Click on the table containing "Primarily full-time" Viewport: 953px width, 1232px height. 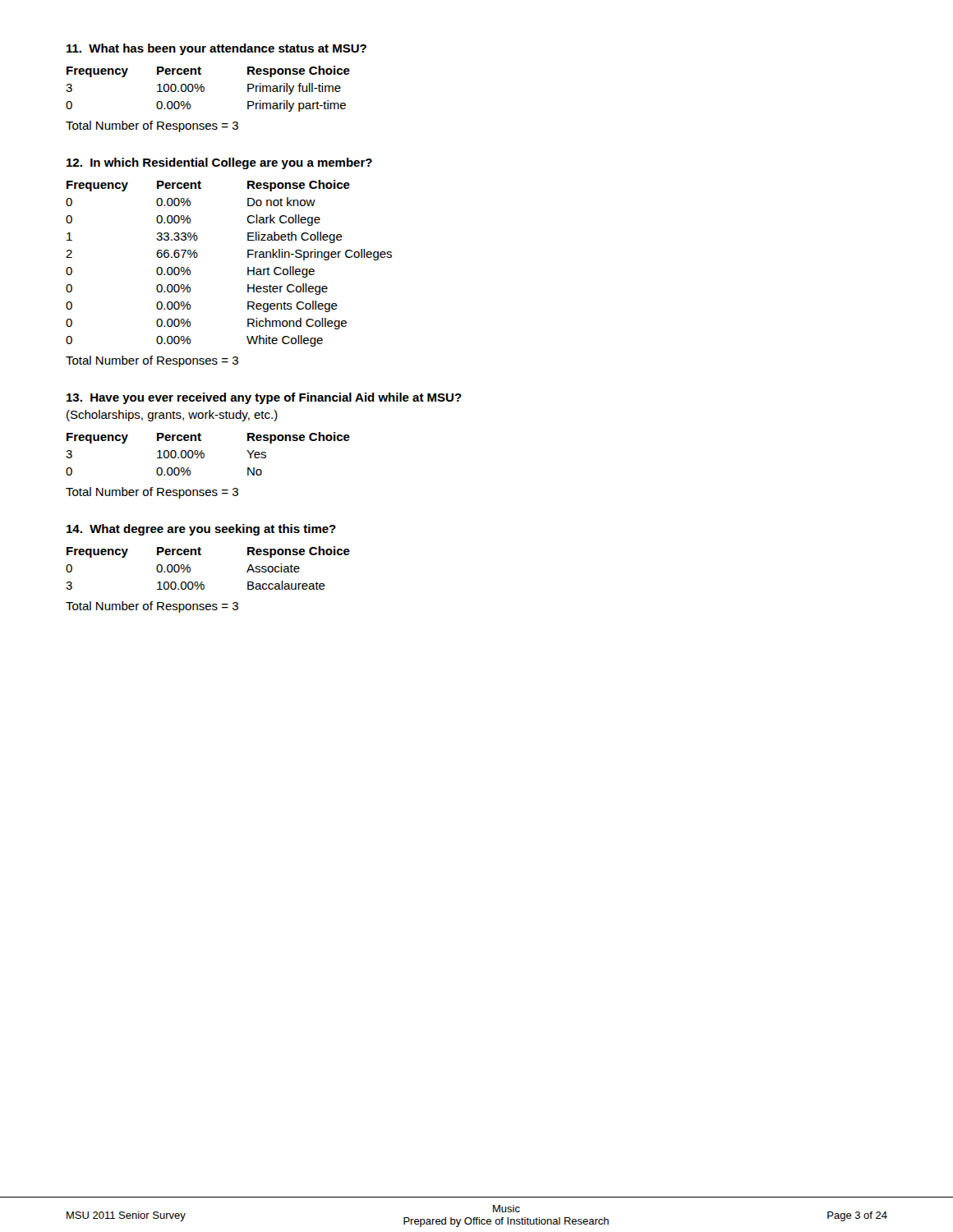(x=476, y=87)
